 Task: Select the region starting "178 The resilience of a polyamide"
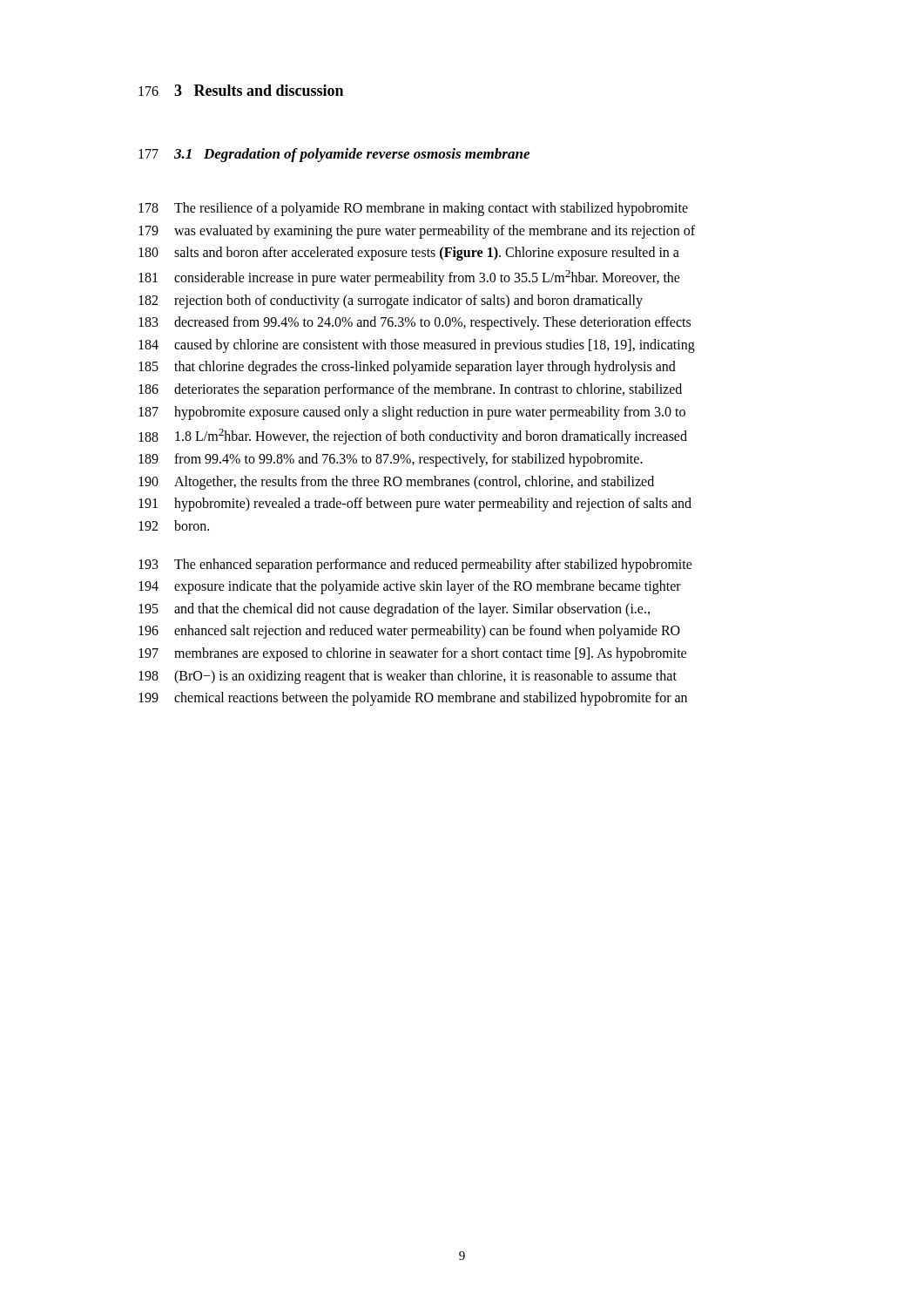coord(462,367)
